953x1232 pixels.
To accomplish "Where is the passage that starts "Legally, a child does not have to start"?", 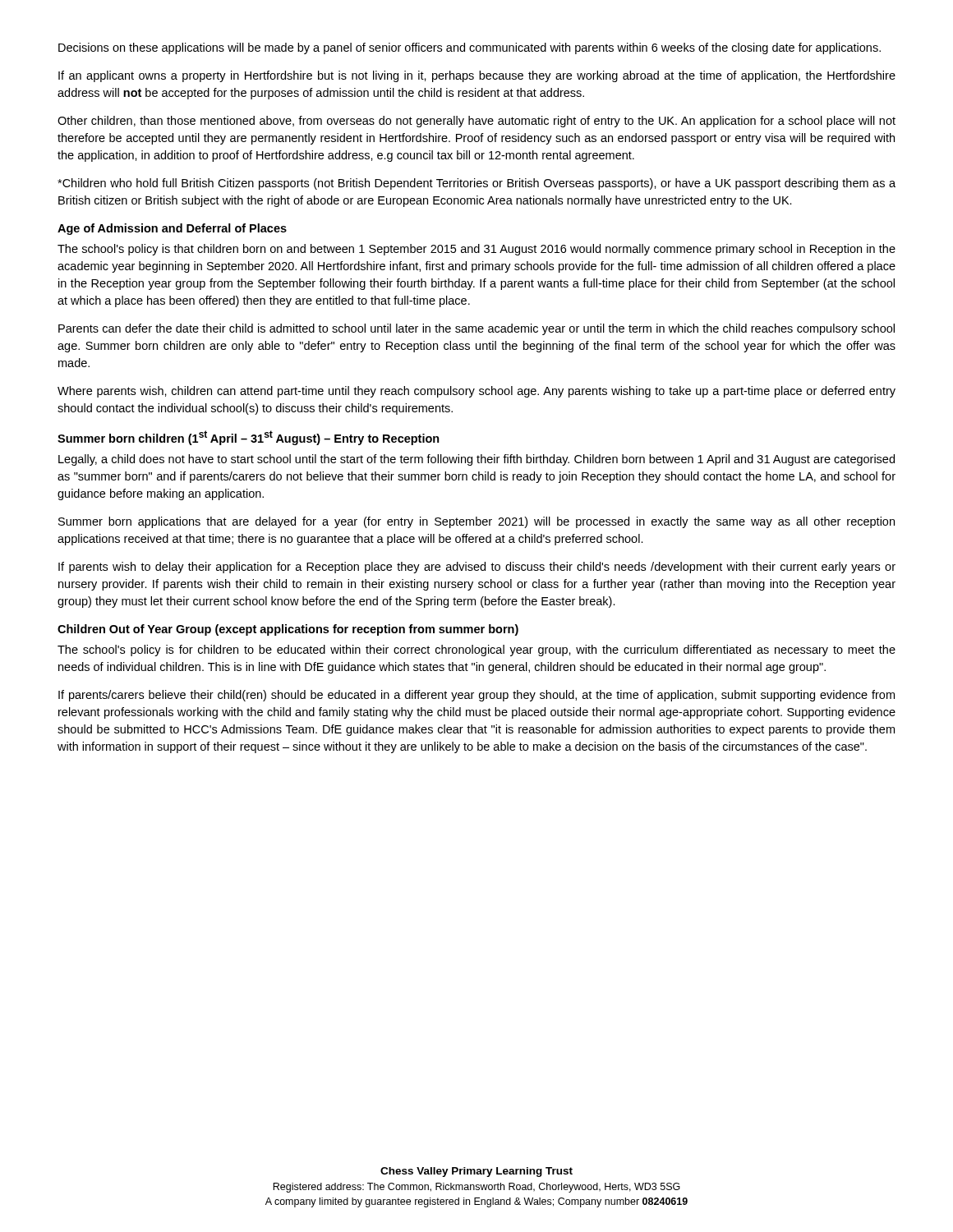I will (476, 476).
